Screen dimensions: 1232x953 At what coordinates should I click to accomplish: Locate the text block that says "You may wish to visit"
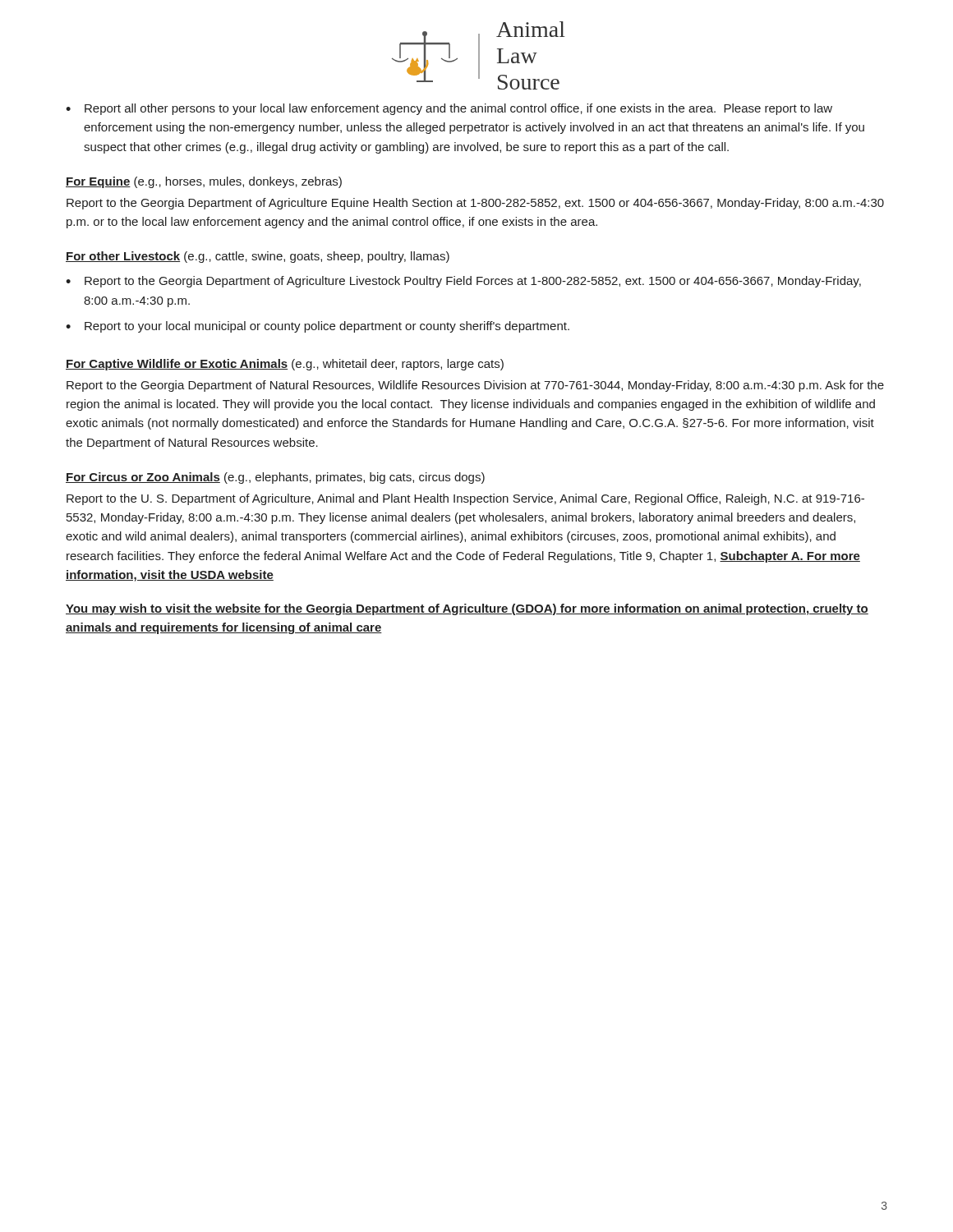coord(467,618)
